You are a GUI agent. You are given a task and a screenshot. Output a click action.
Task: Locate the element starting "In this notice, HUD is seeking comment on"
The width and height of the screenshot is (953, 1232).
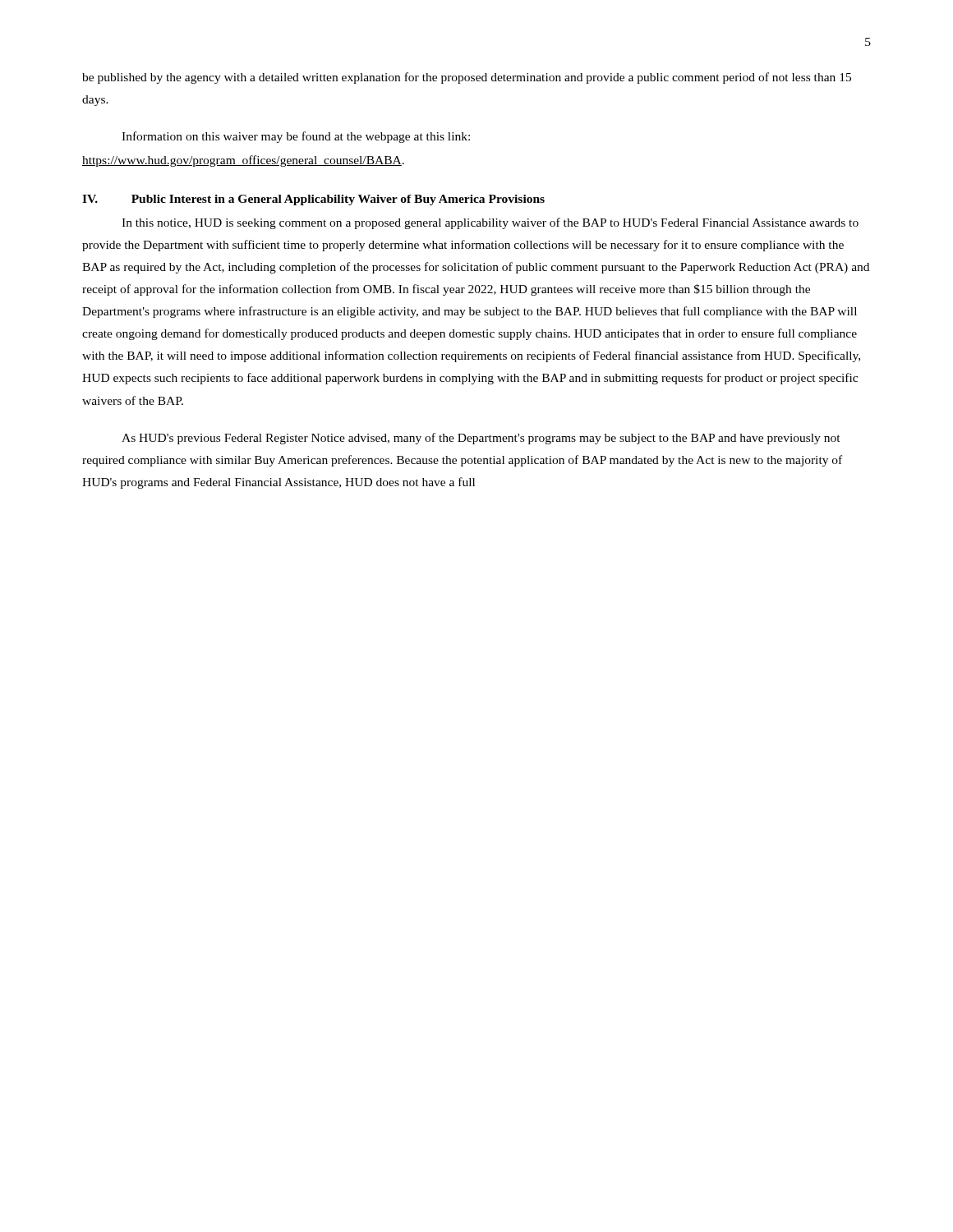click(476, 311)
